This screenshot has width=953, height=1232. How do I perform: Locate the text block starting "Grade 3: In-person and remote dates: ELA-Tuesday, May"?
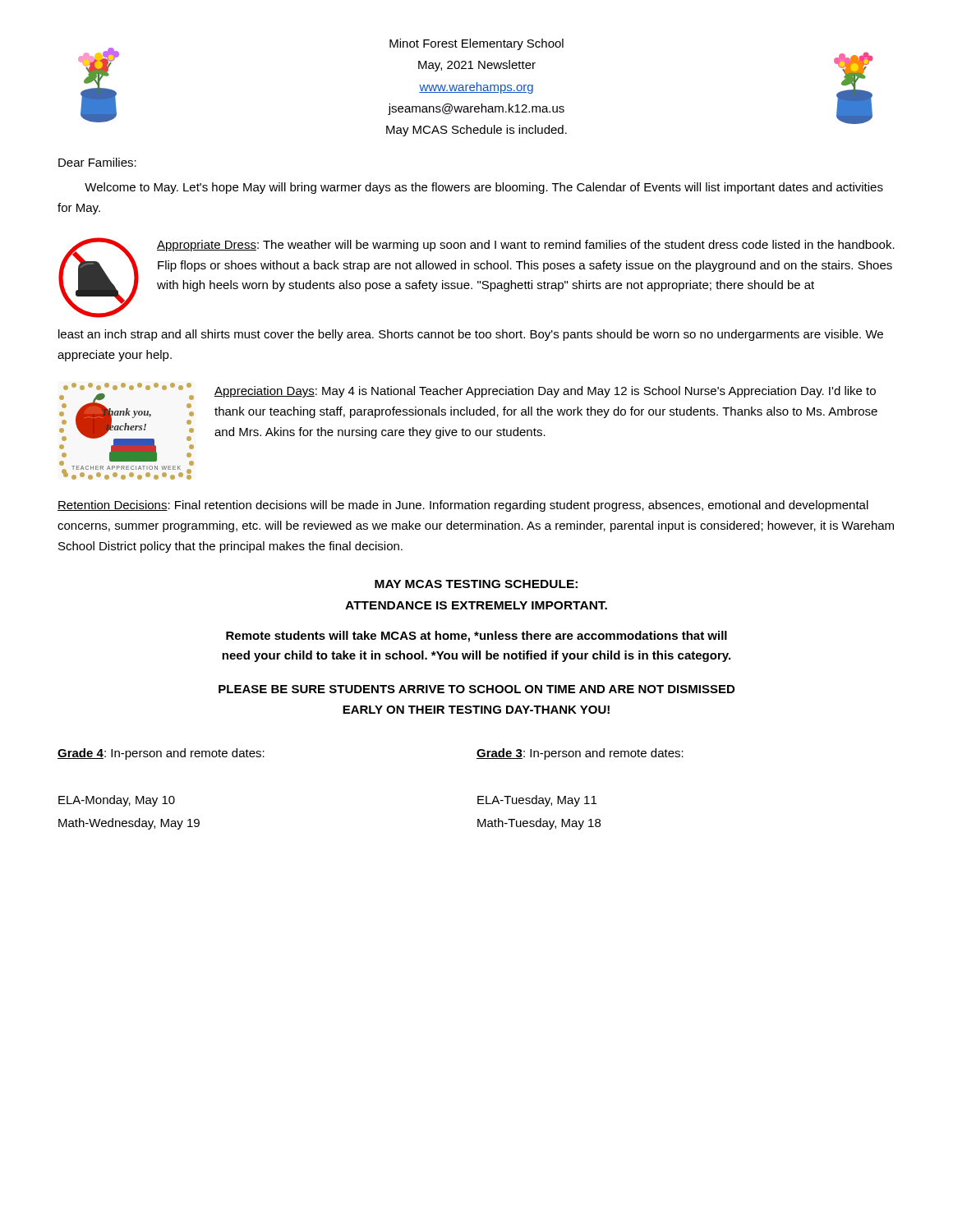(580, 787)
